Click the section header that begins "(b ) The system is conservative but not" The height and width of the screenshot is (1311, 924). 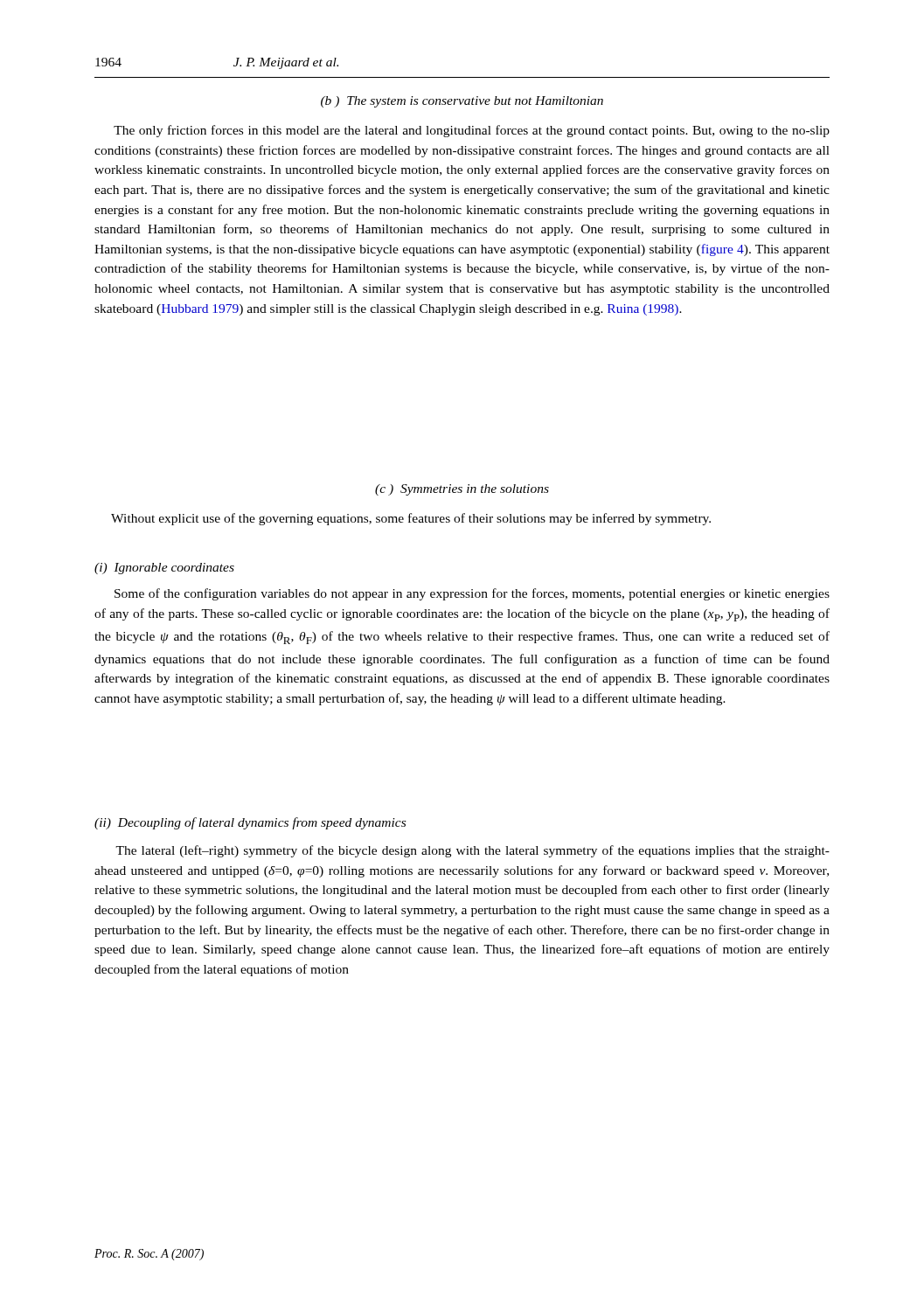[462, 100]
